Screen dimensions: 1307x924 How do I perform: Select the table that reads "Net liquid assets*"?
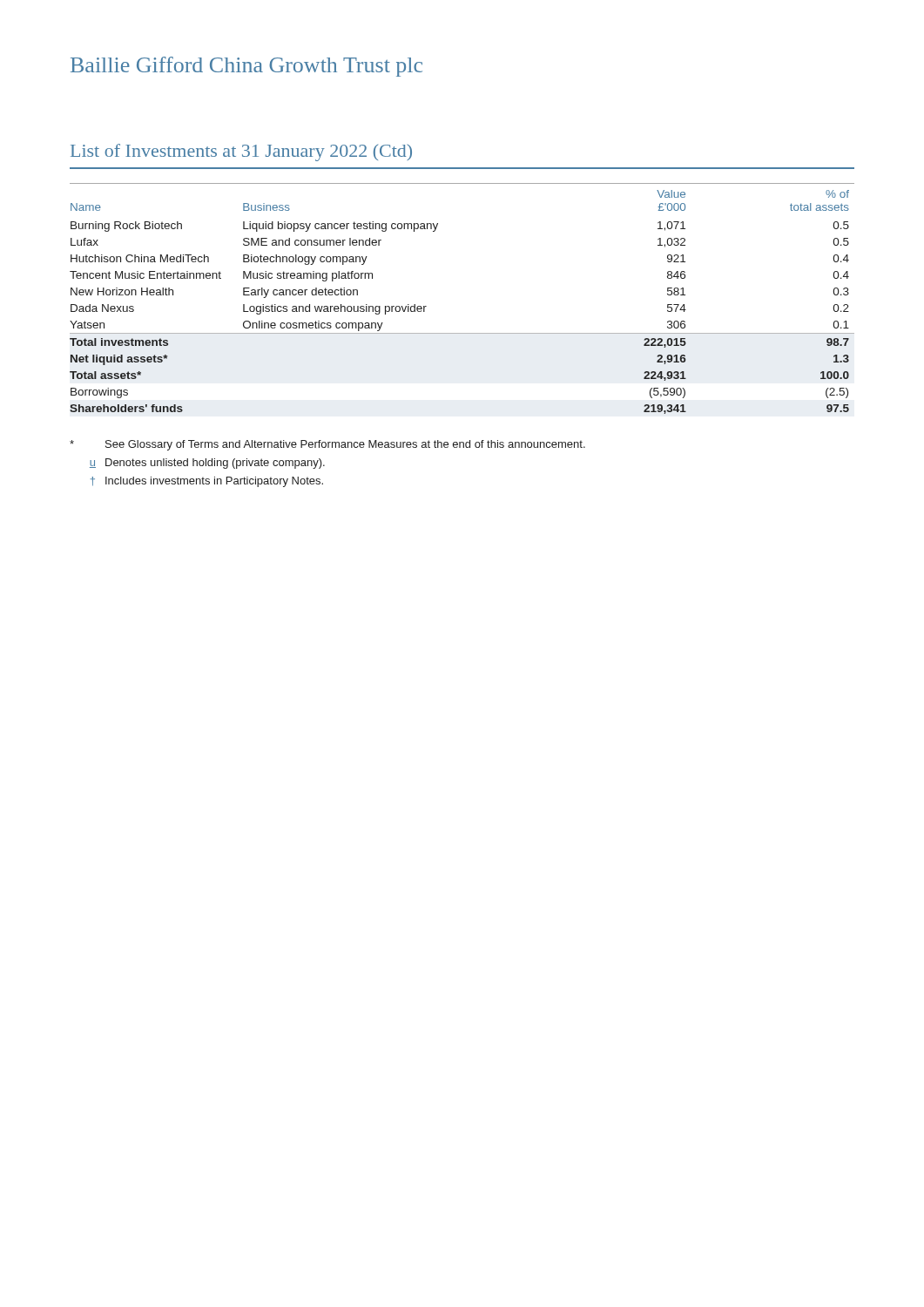(x=462, y=300)
